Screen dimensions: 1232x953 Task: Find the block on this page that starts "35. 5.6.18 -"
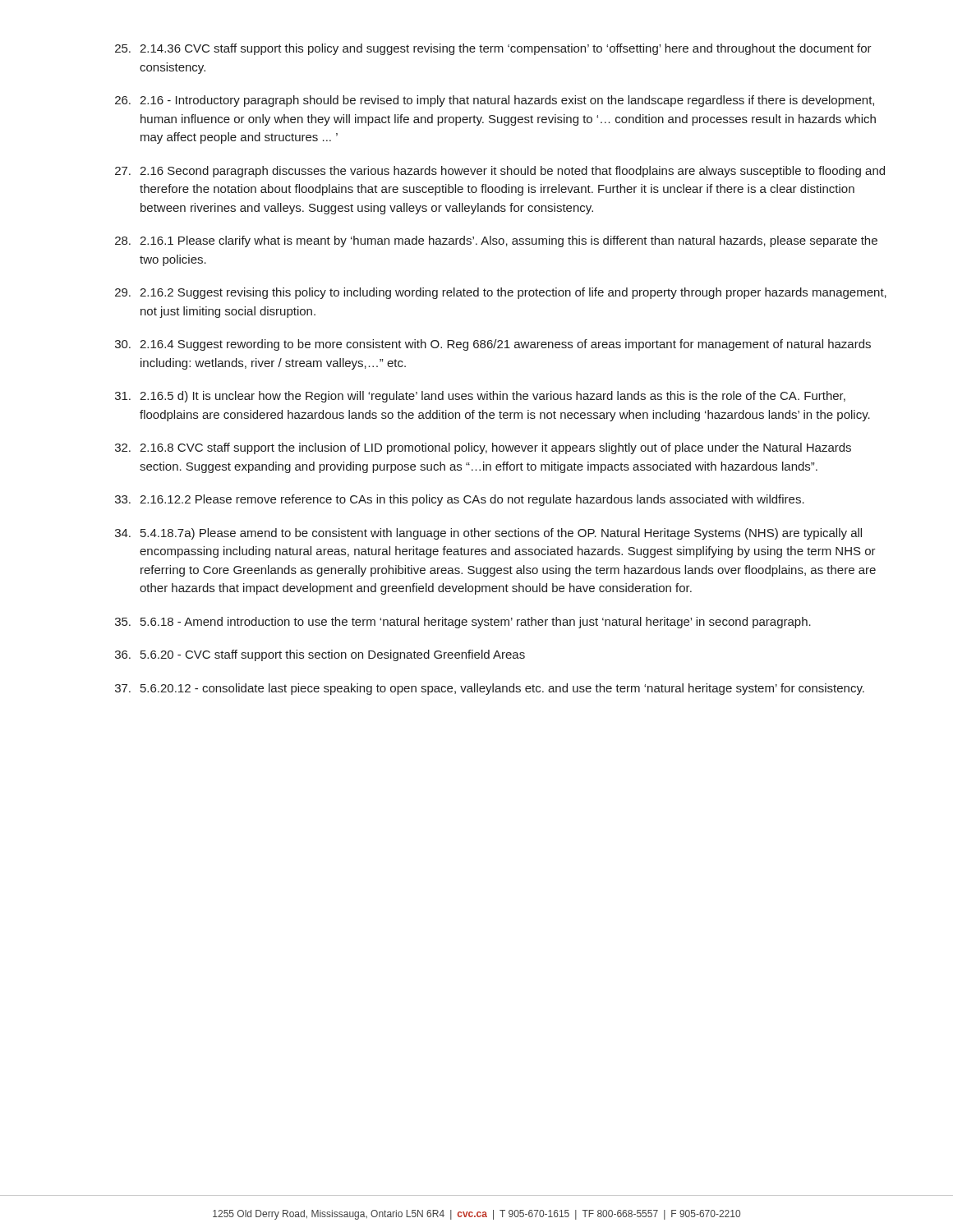pos(488,622)
